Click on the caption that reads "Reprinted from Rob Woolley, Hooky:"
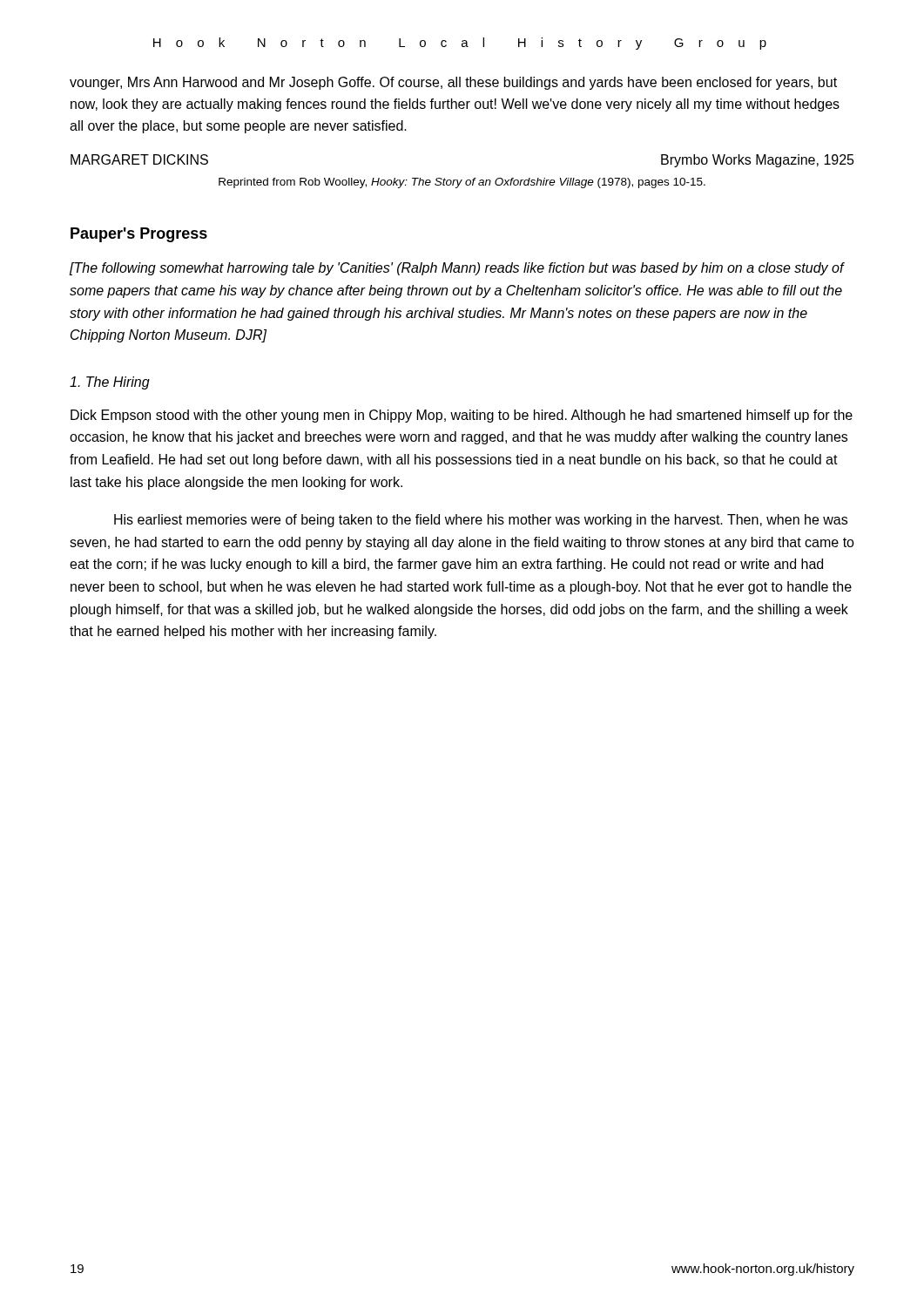Screen dimensions: 1307x924 462,182
